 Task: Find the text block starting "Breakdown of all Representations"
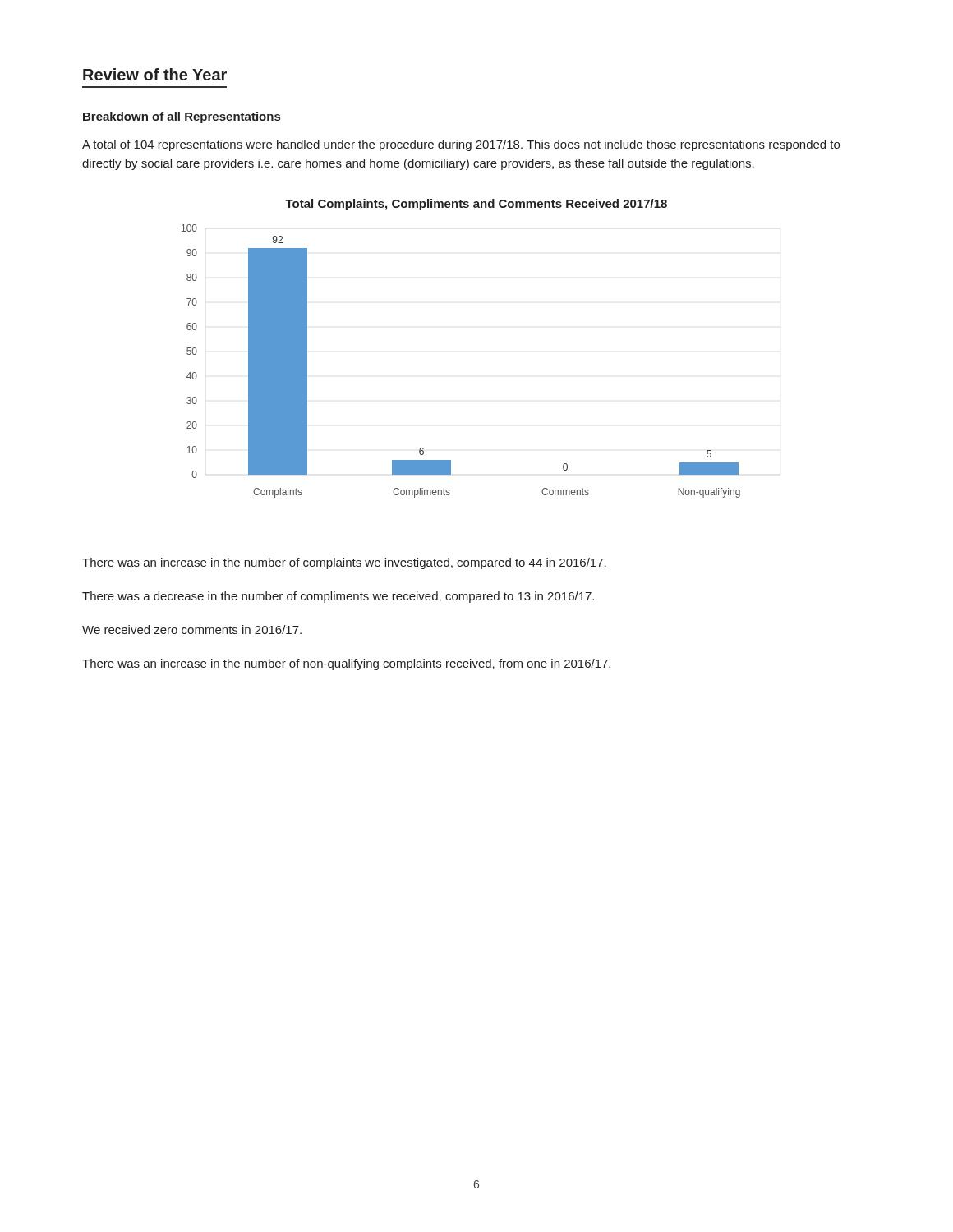point(181,116)
